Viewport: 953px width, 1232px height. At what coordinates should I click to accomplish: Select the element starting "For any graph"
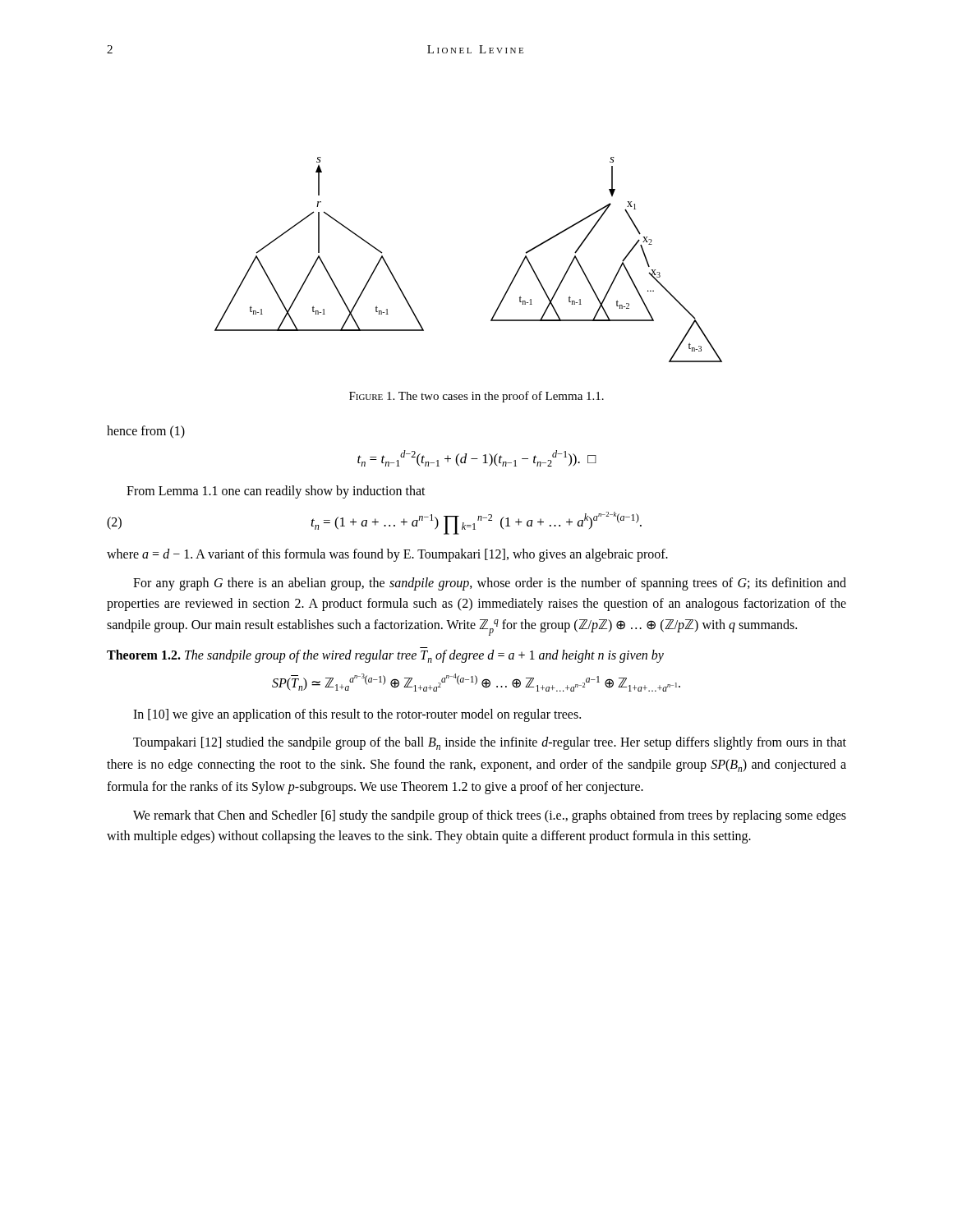[x=476, y=605]
